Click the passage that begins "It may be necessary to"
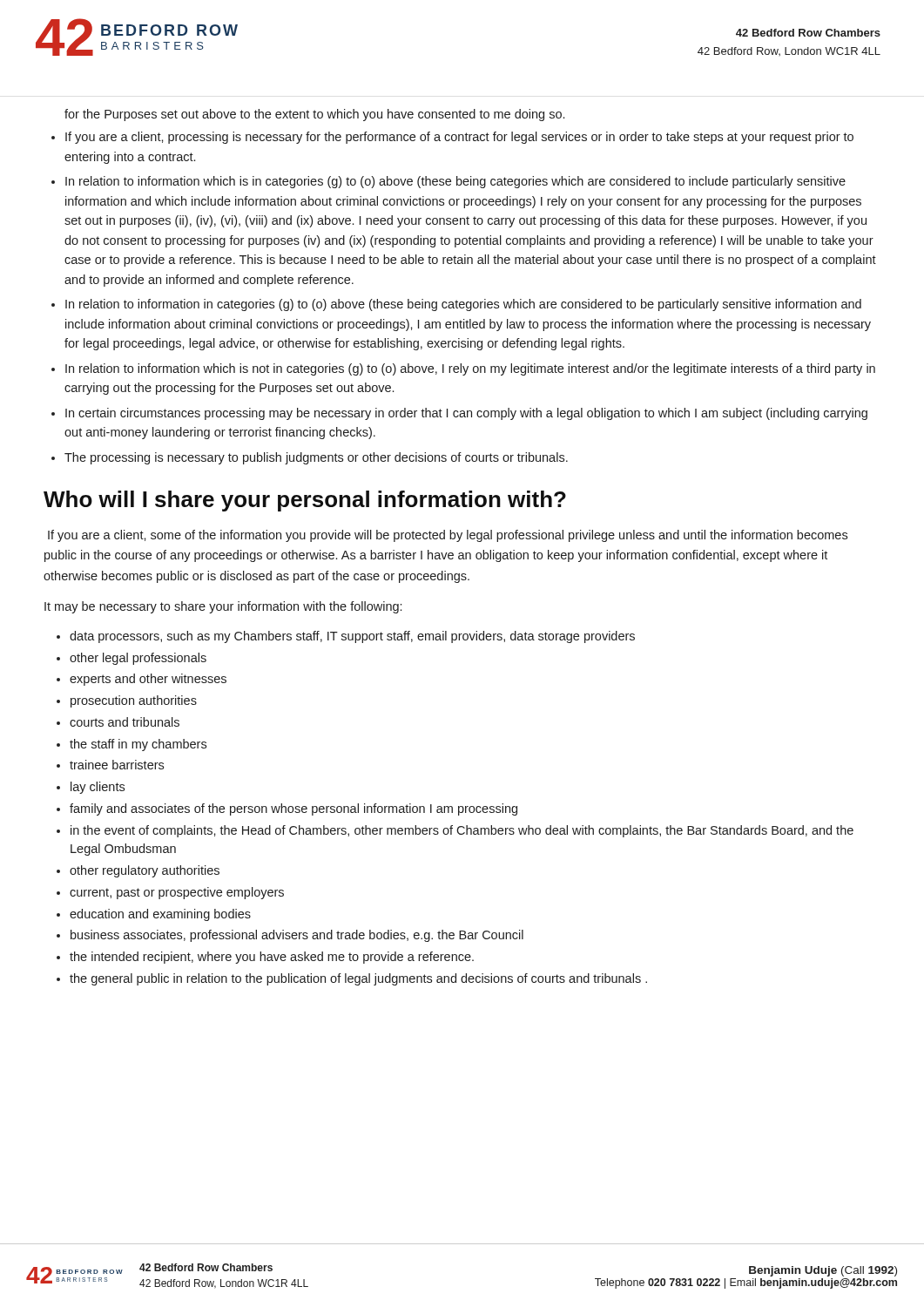Screen dimensions: 1307x924 pos(223,606)
